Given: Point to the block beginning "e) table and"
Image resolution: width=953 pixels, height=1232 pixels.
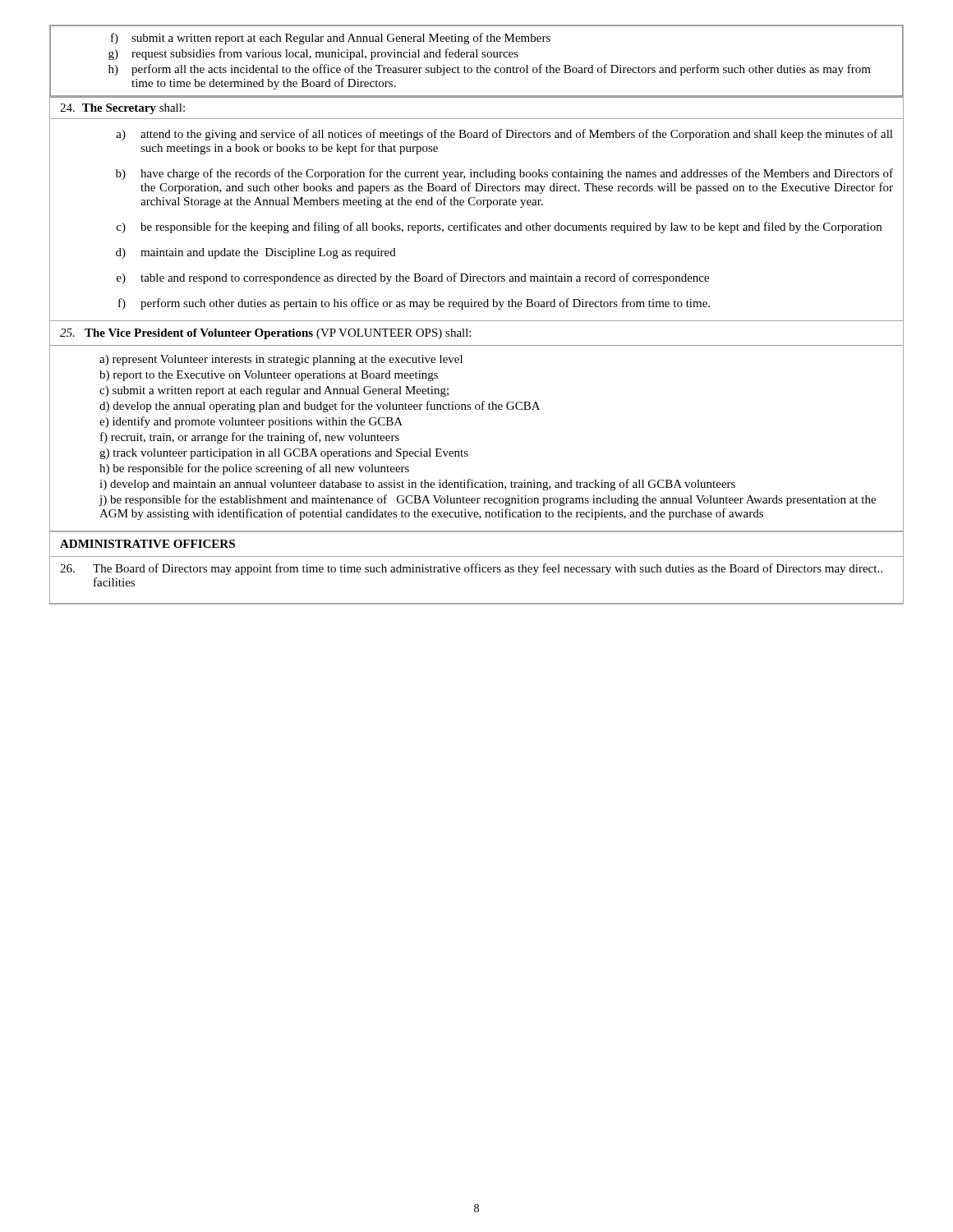Looking at the screenshot, I should [x=476, y=278].
